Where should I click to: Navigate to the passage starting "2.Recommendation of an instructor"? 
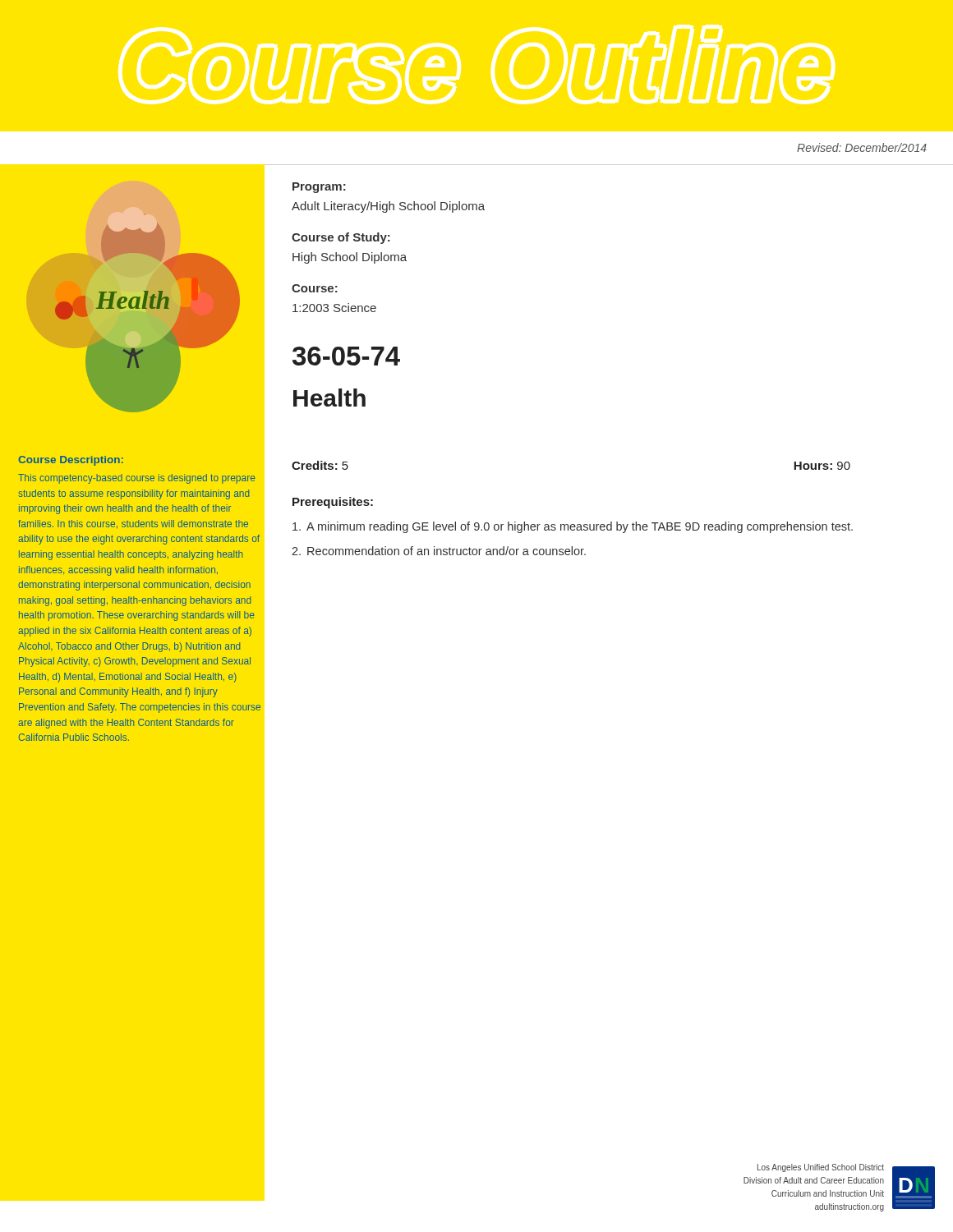(439, 552)
